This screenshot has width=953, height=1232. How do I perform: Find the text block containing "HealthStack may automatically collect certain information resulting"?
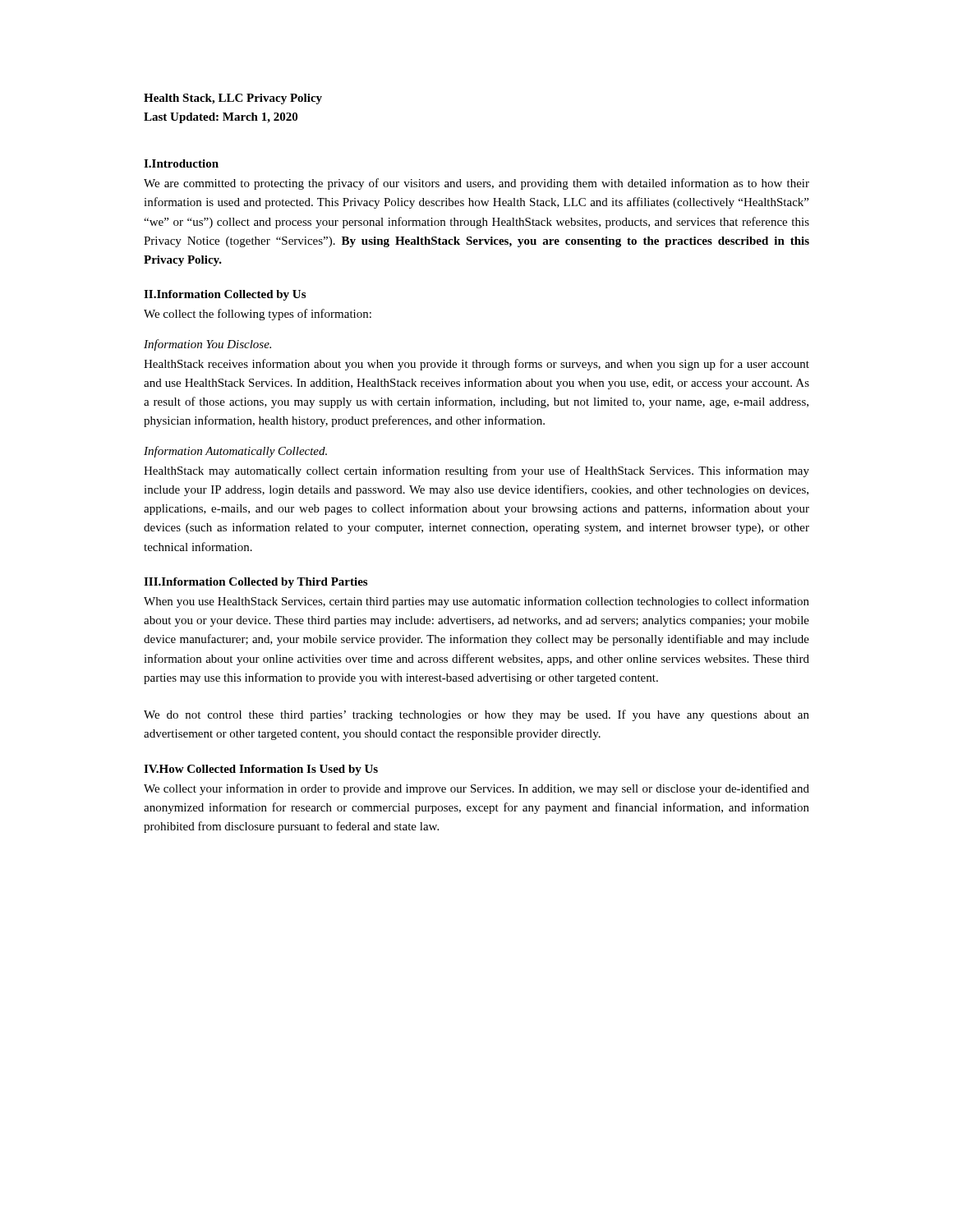coord(476,508)
